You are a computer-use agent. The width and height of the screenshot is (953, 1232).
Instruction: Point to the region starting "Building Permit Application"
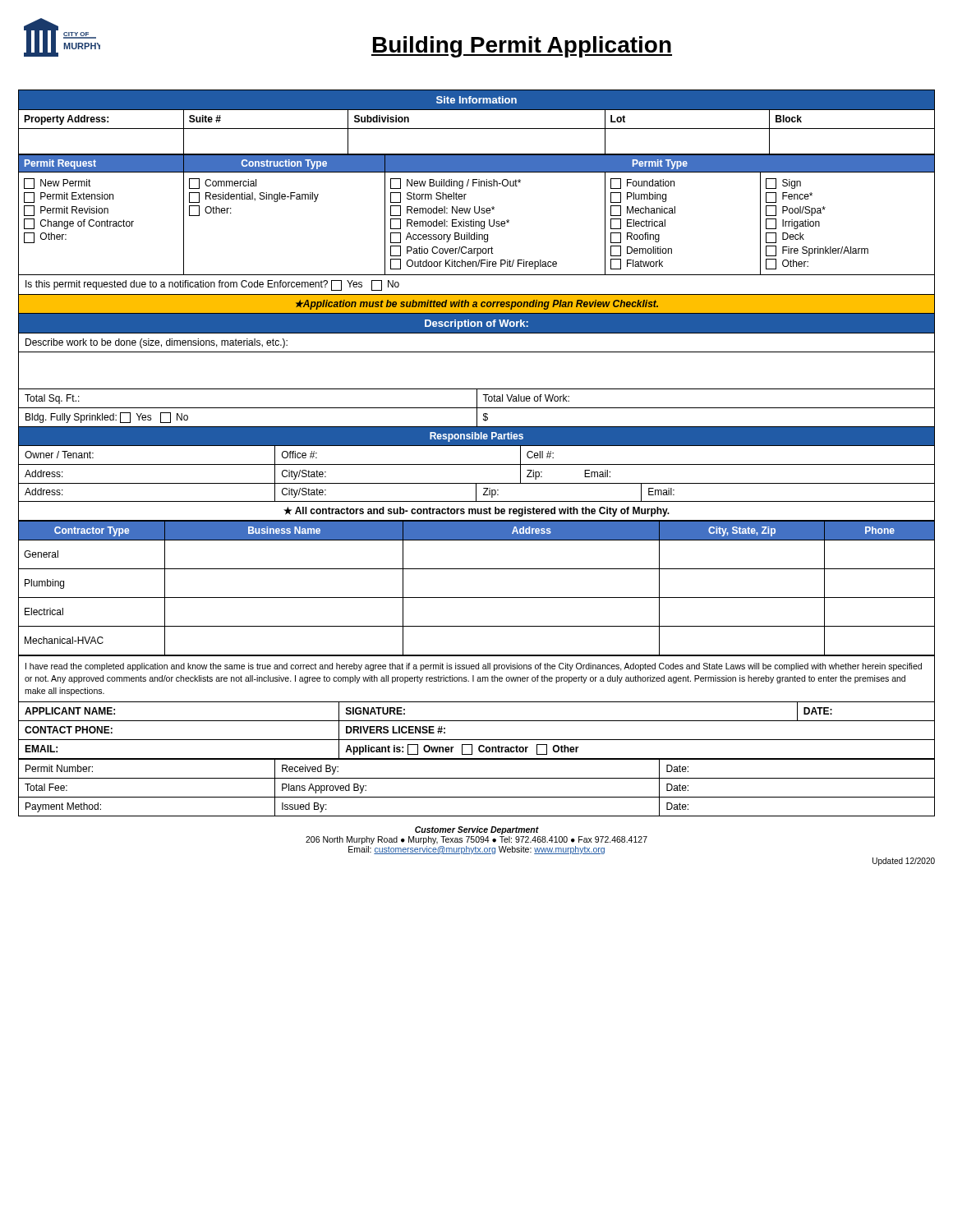[x=522, y=44]
